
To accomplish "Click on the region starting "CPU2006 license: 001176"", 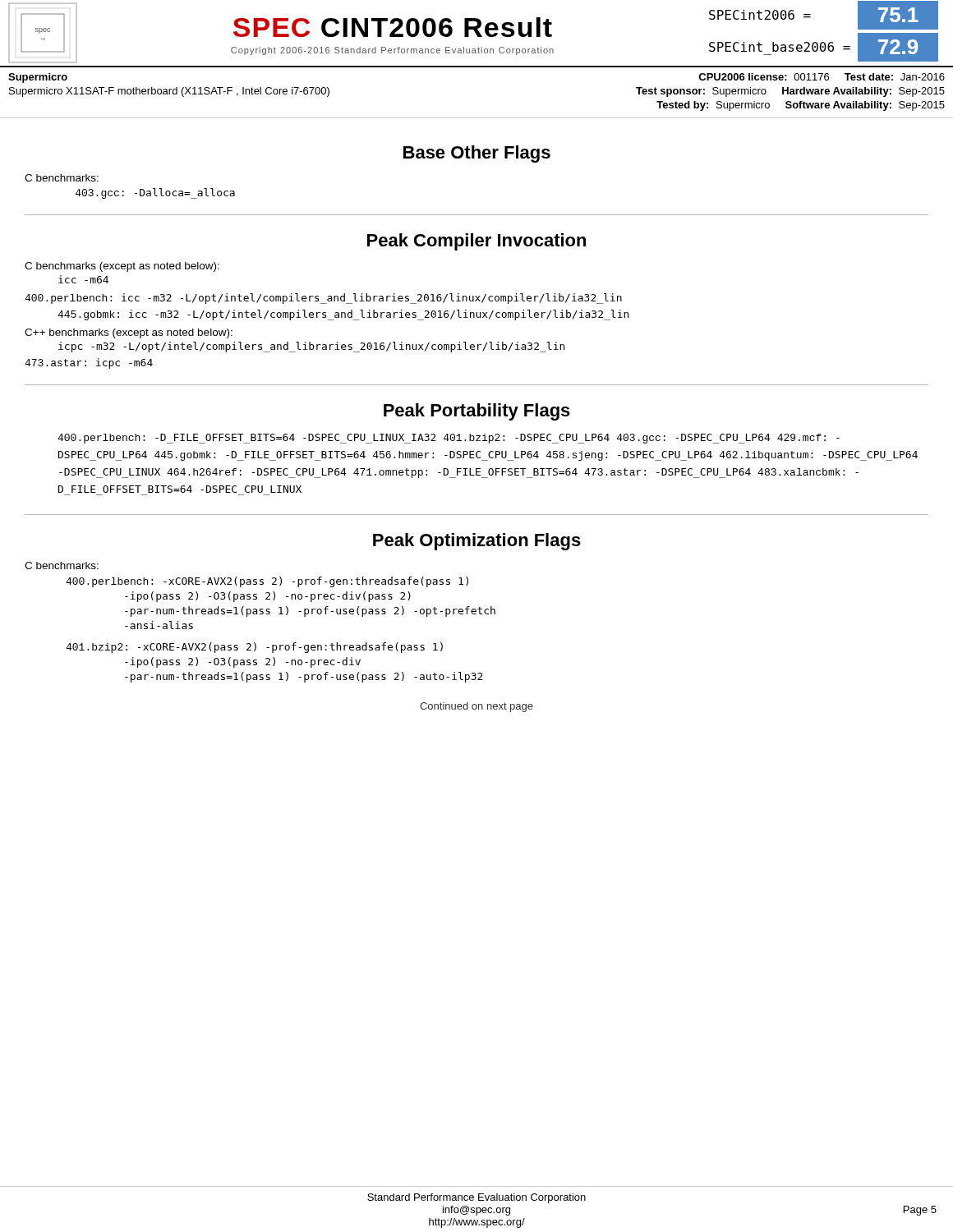I will click(x=822, y=77).
